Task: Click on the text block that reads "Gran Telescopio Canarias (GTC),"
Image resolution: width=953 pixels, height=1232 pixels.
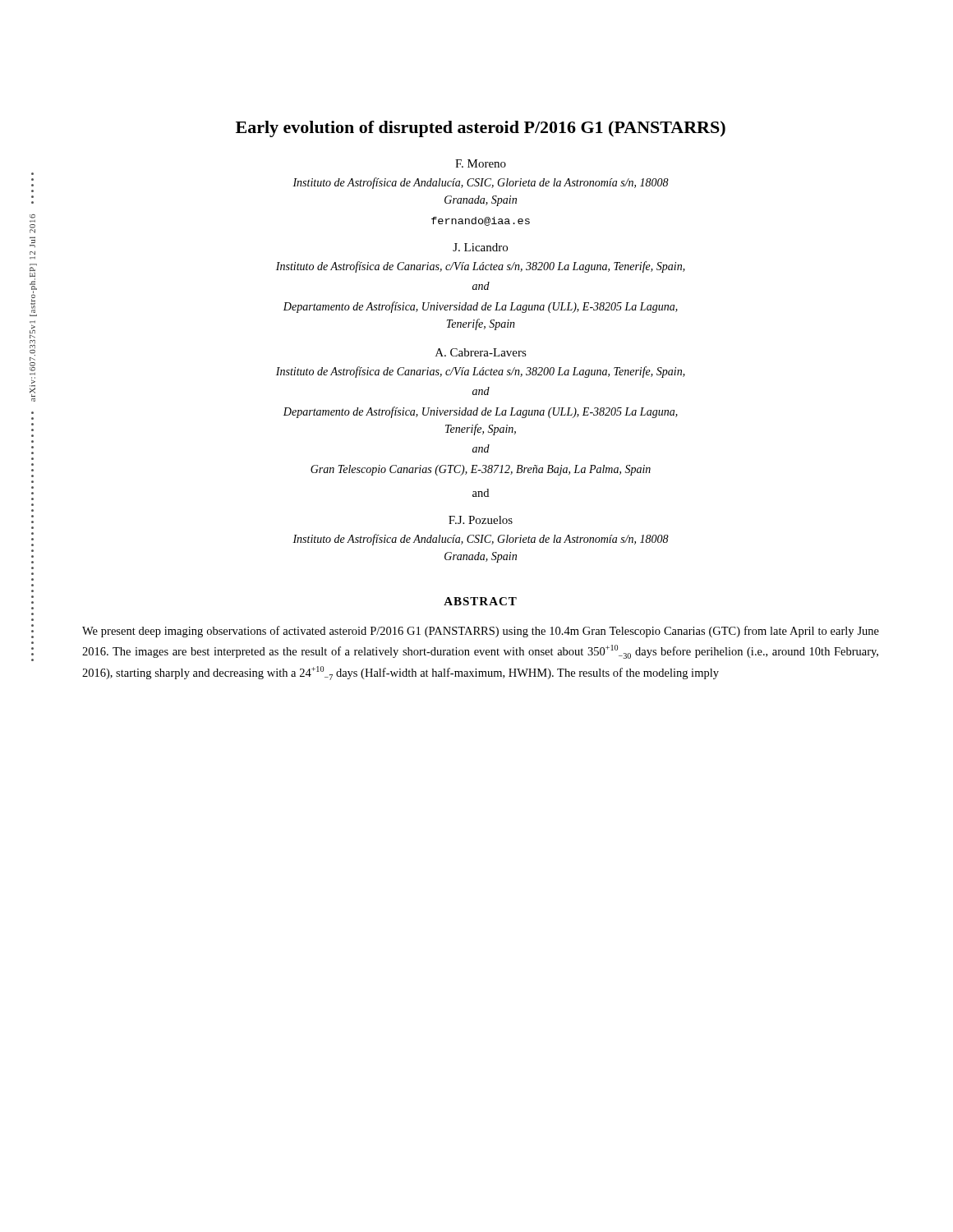Action: click(x=481, y=469)
